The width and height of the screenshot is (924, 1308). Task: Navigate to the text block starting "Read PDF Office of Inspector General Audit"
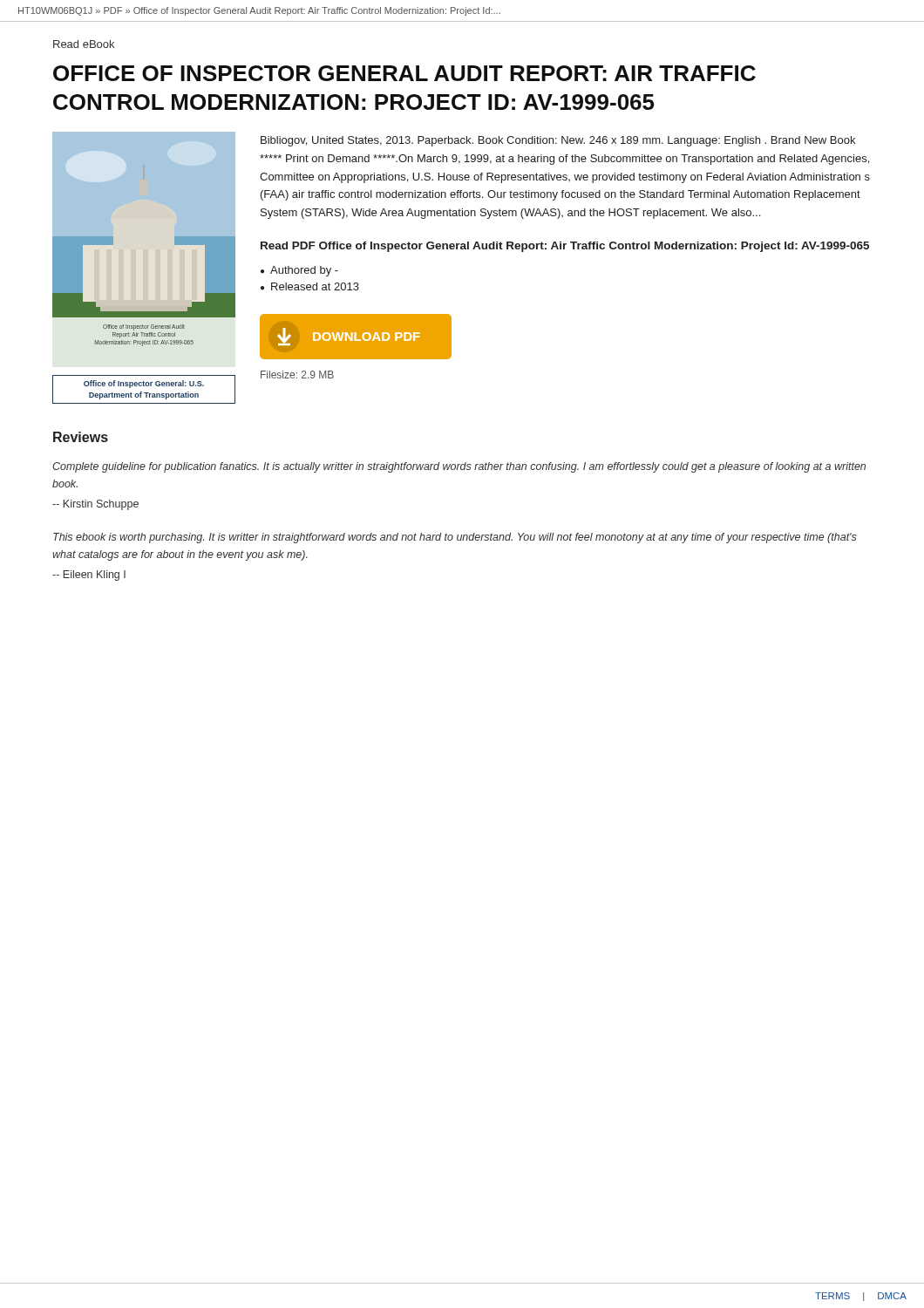coord(565,246)
